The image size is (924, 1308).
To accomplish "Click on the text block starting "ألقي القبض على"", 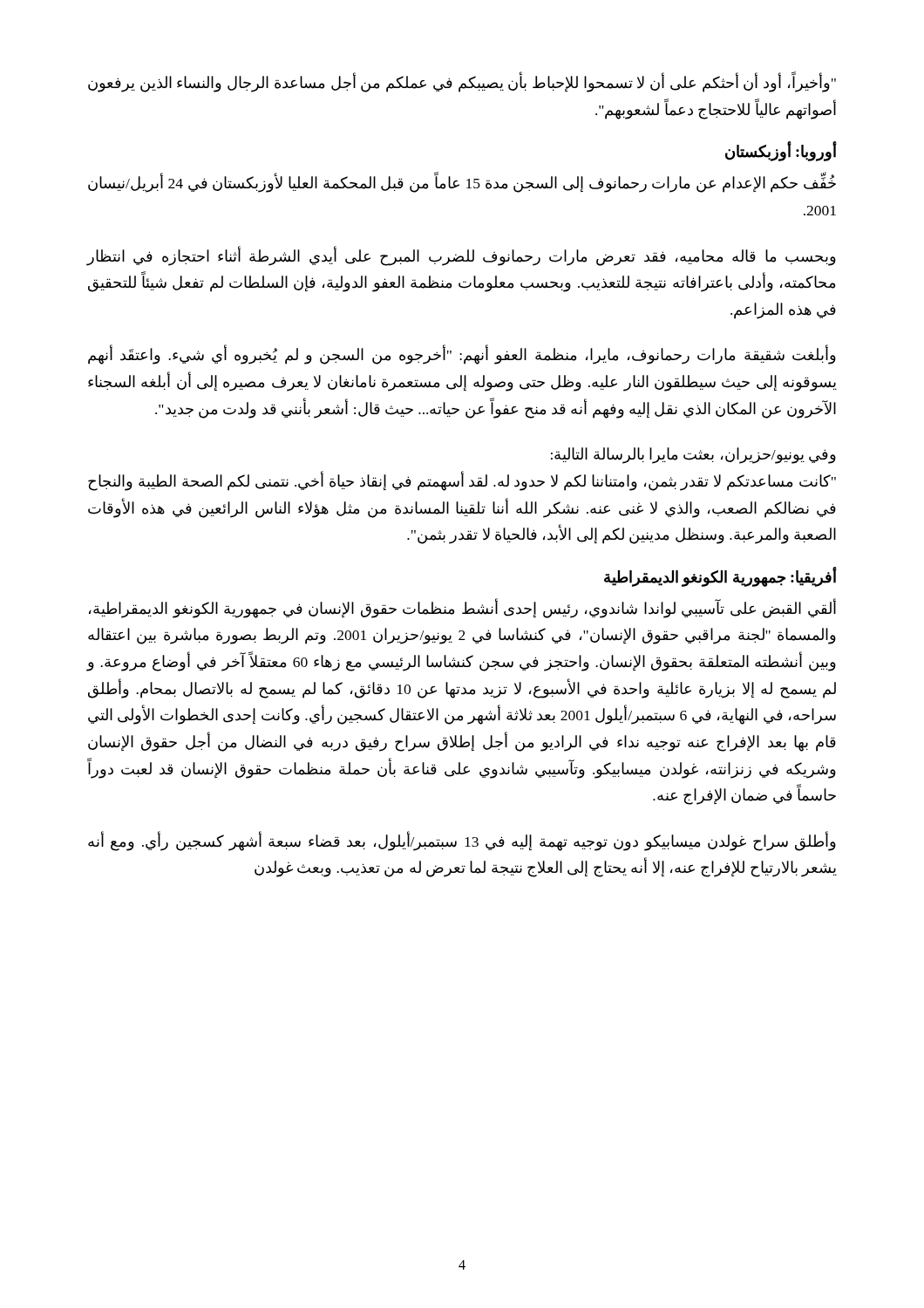I will pos(462,702).
